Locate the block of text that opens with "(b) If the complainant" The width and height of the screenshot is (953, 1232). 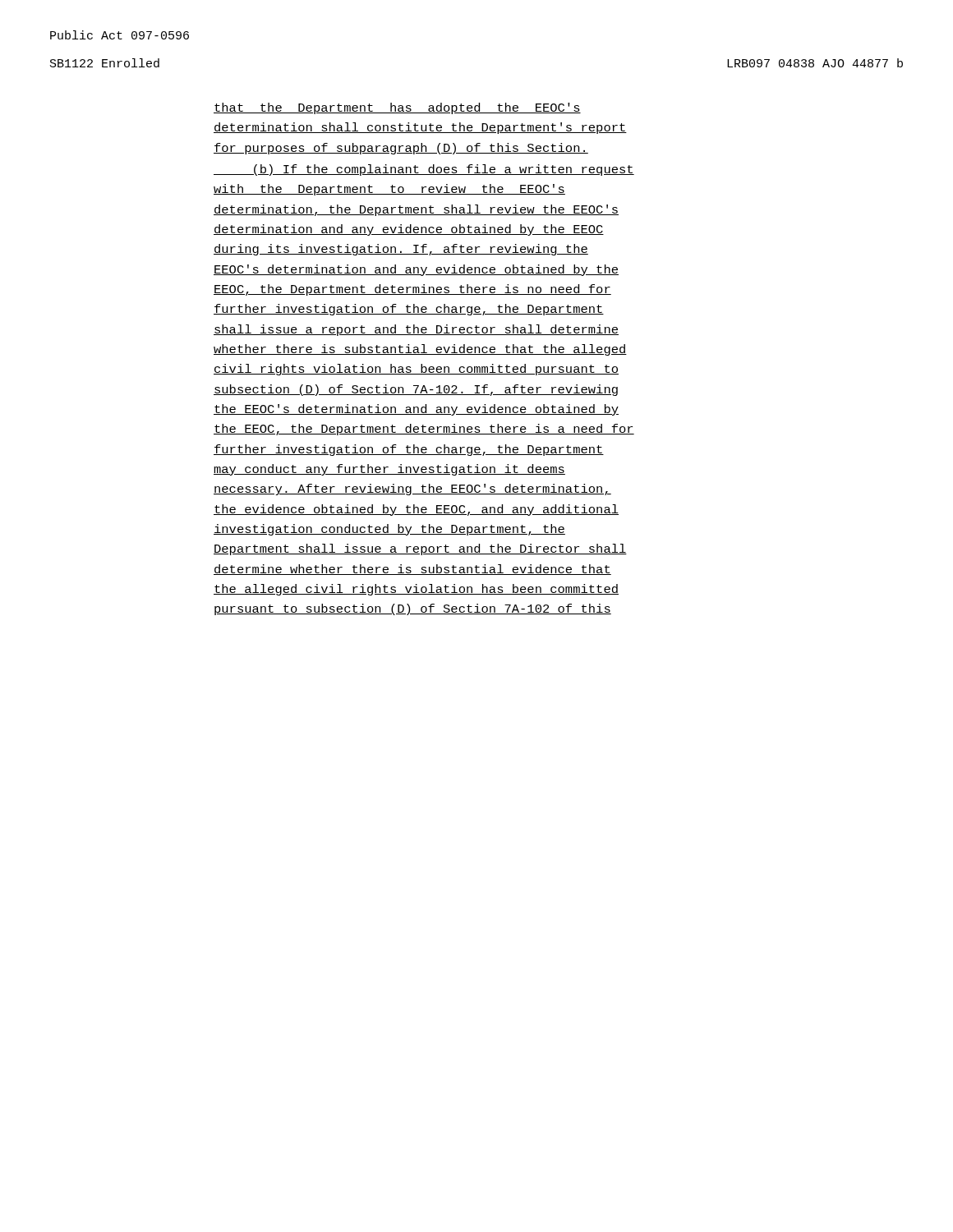(x=559, y=390)
